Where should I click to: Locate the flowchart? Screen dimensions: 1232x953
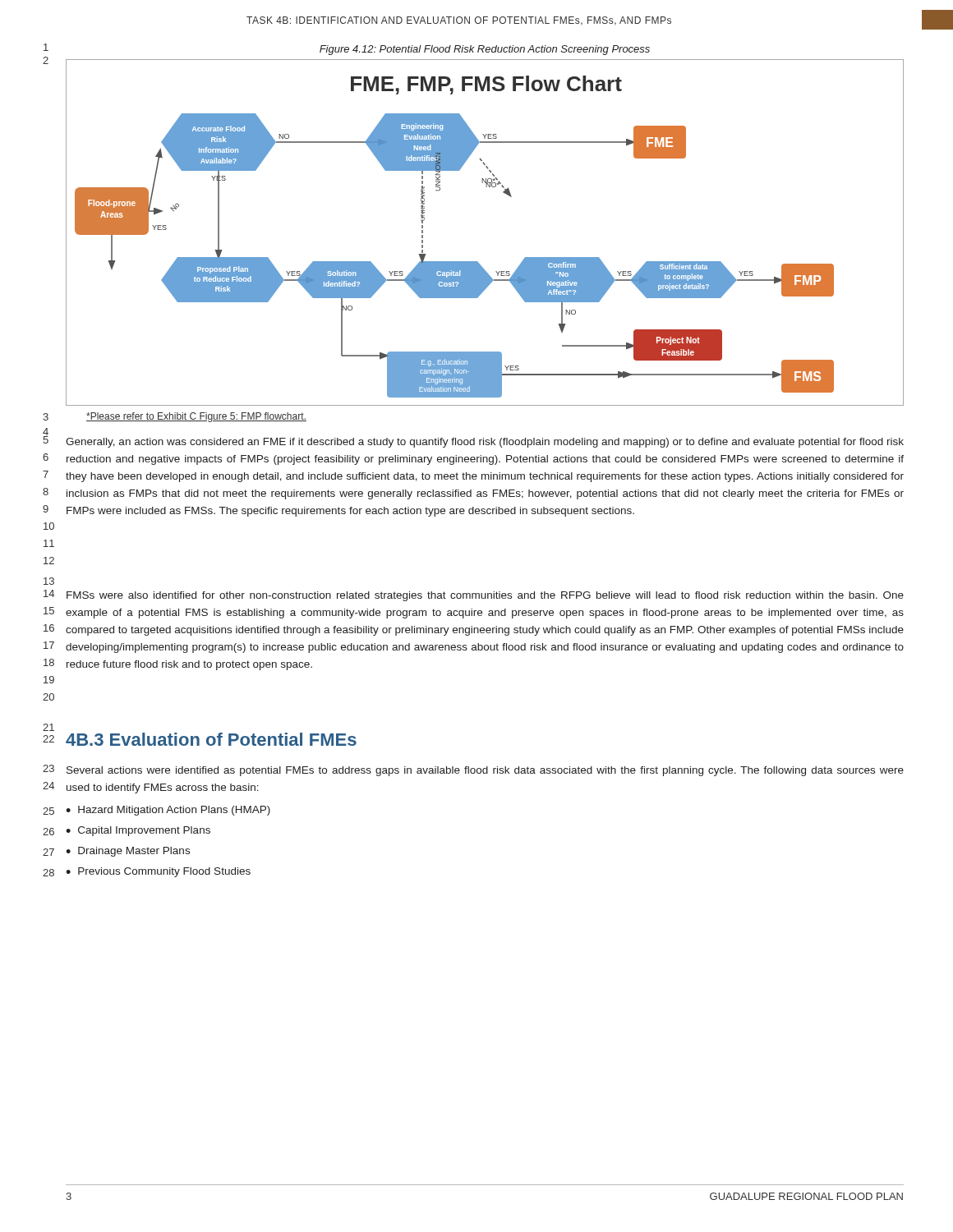pos(485,232)
